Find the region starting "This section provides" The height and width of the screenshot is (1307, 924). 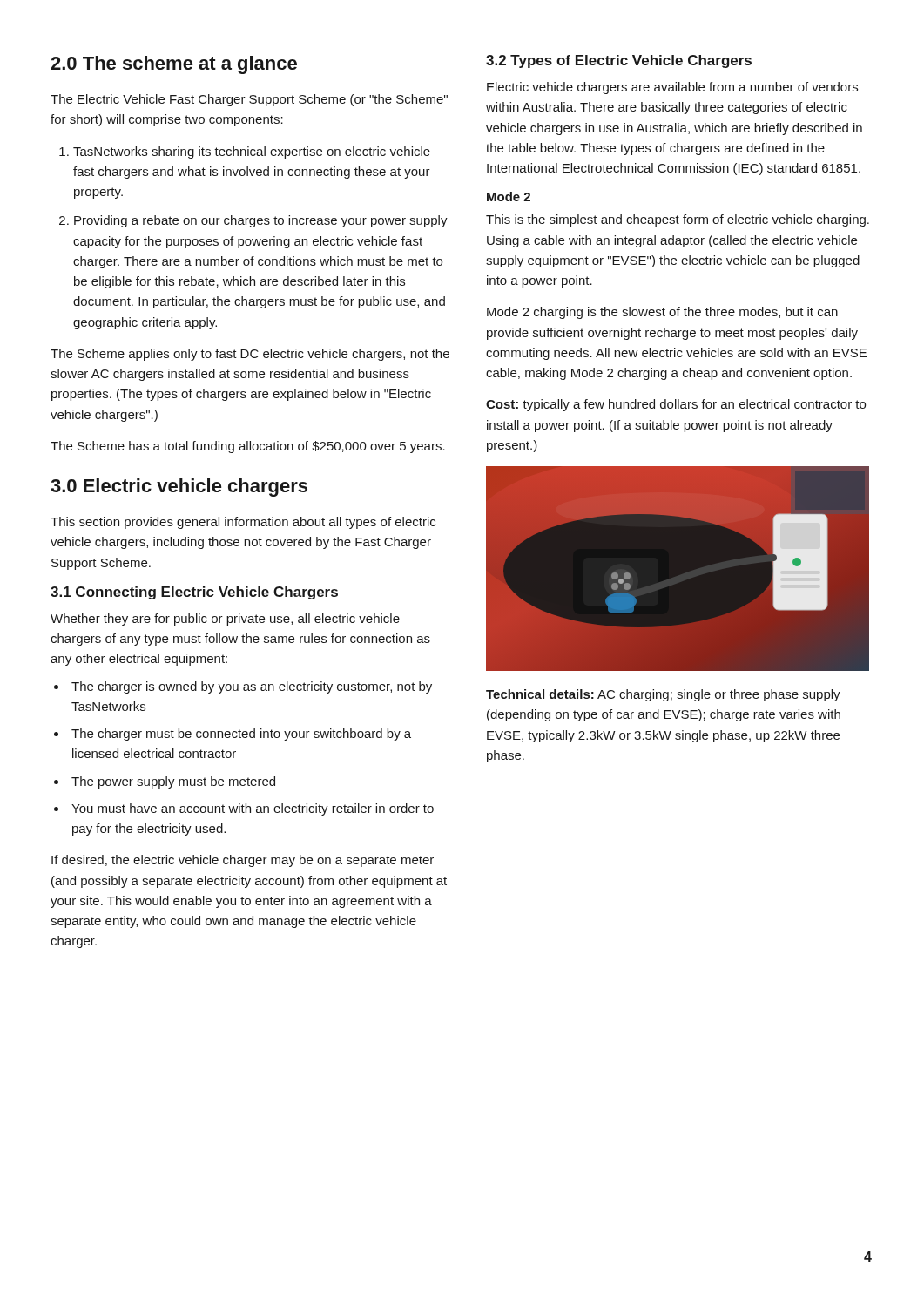pyautogui.click(x=251, y=542)
